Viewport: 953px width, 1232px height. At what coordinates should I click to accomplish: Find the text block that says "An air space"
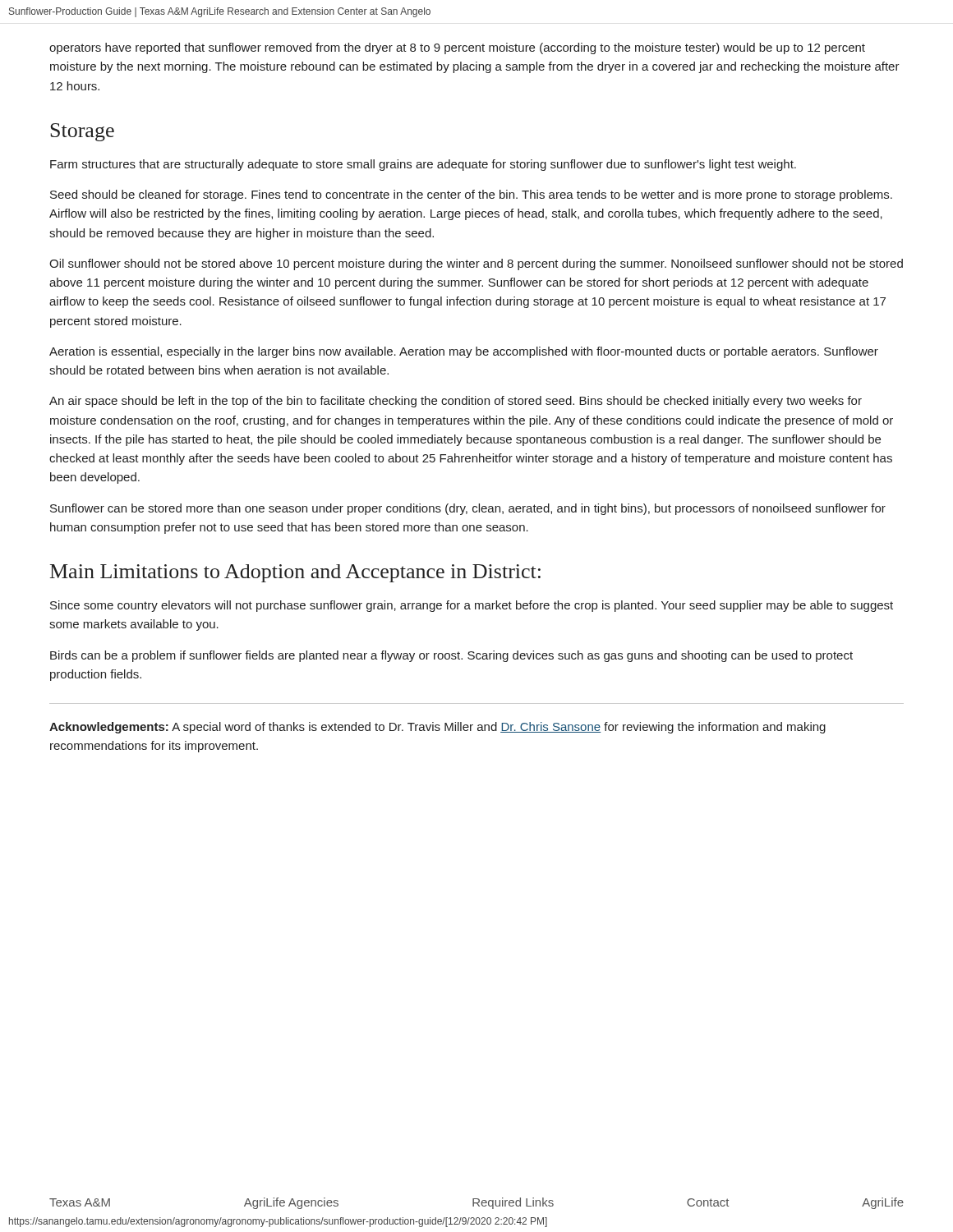(471, 439)
